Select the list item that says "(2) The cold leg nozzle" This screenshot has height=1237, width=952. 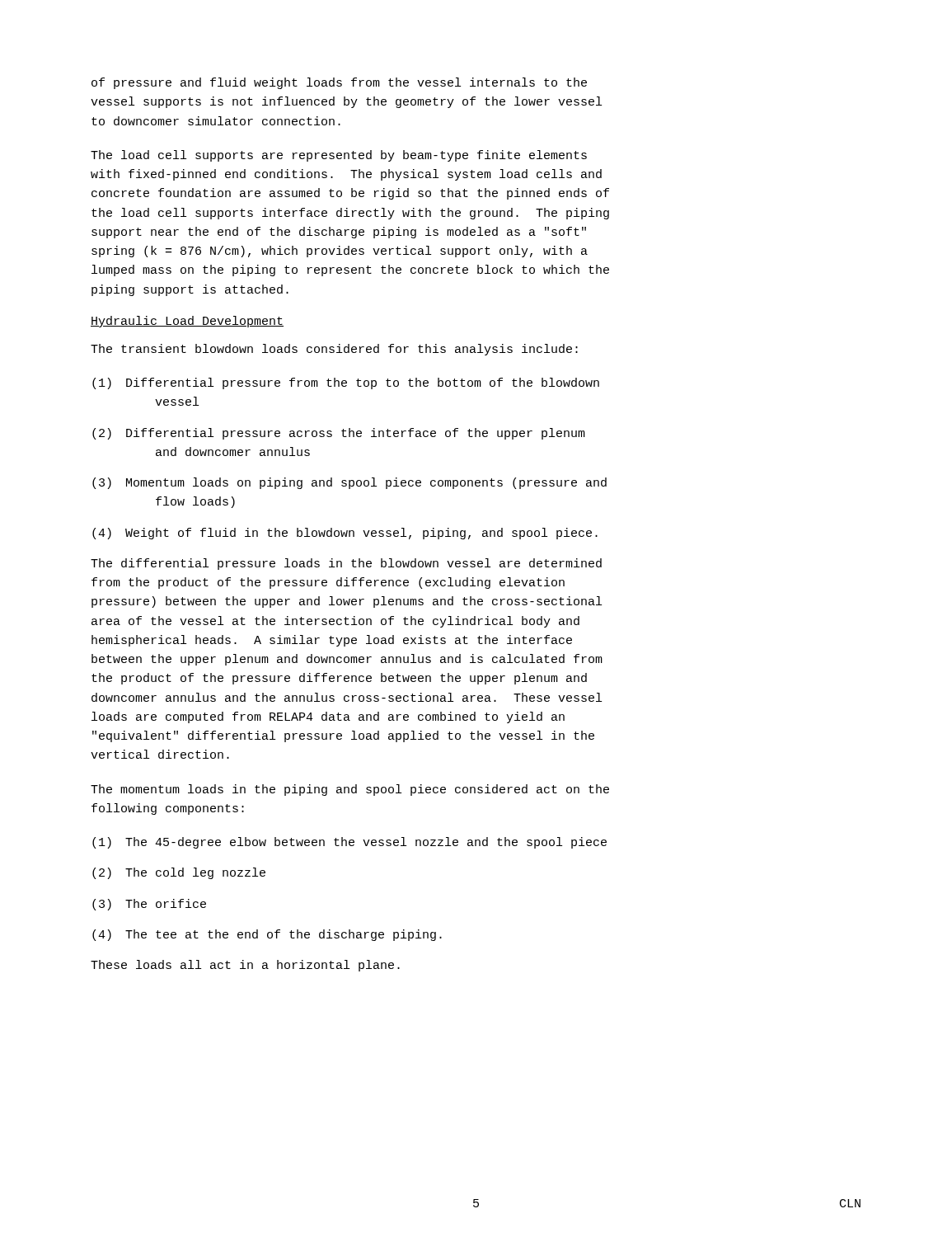tap(179, 873)
